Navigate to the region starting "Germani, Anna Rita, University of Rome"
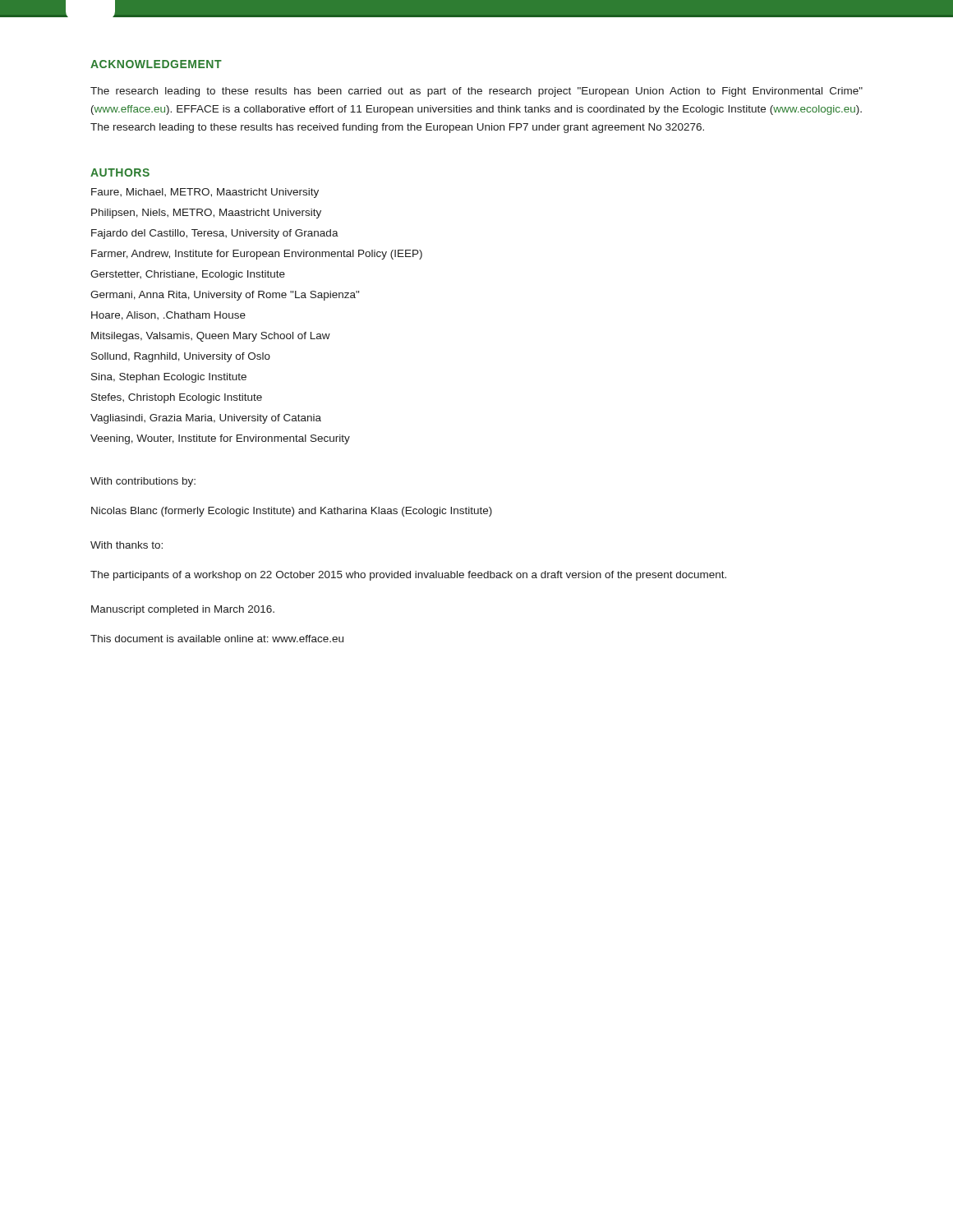 [x=225, y=296]
